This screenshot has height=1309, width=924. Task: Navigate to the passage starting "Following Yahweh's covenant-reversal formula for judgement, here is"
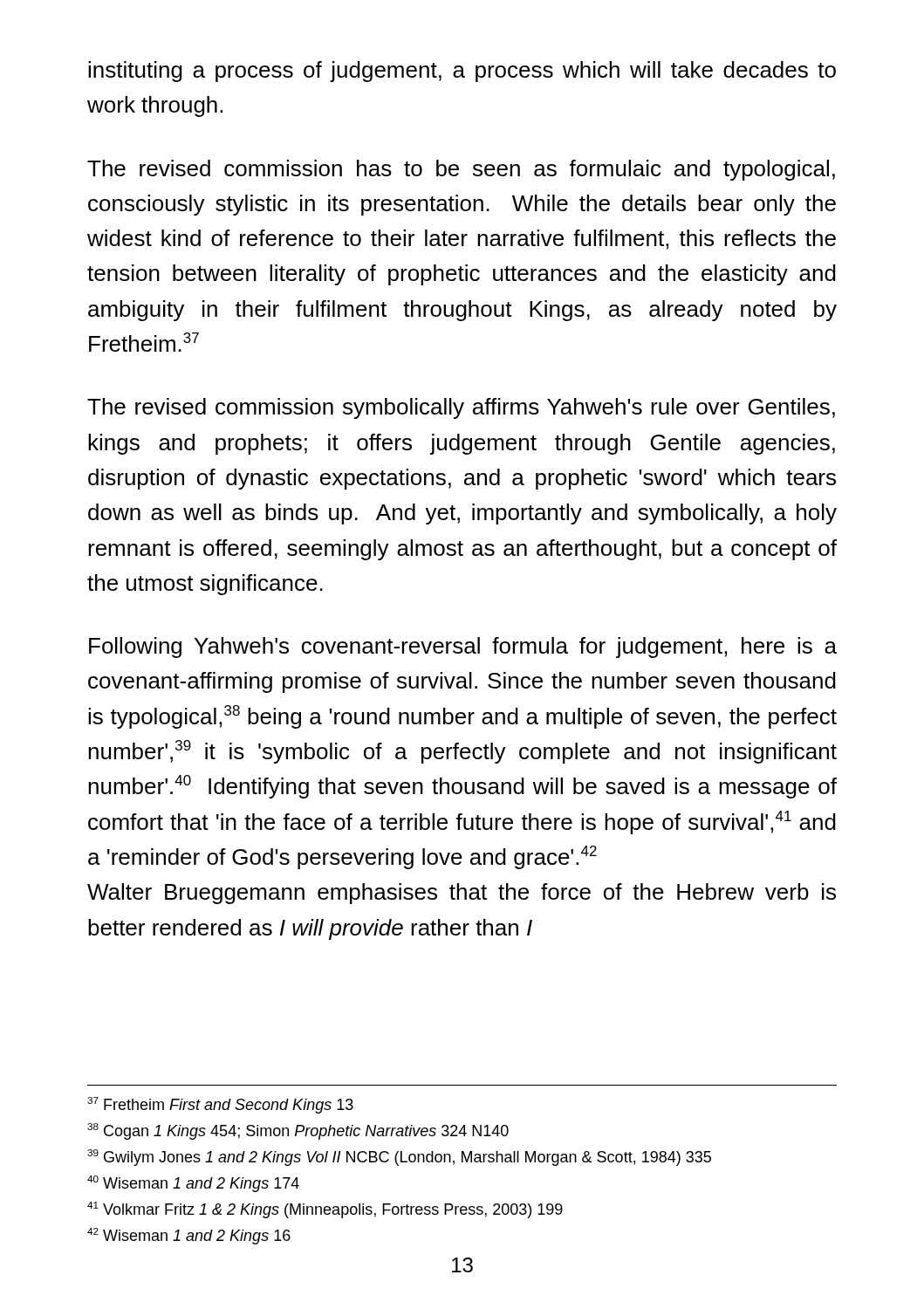(462, 787)
